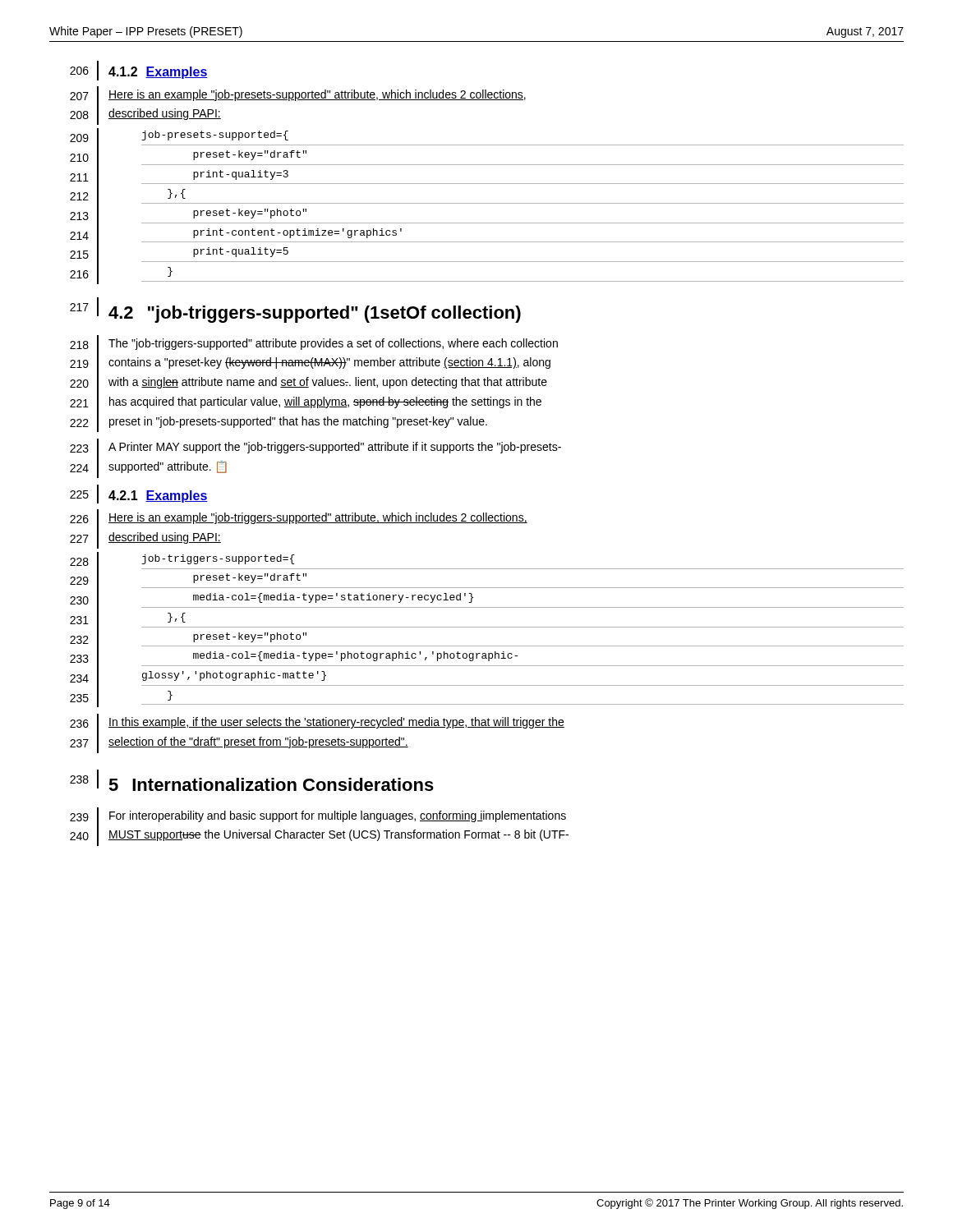Screen dimensions: 1232x953
Task: Locate the block of text that opens with "221 has acquired that"
Action: point(476,403)
